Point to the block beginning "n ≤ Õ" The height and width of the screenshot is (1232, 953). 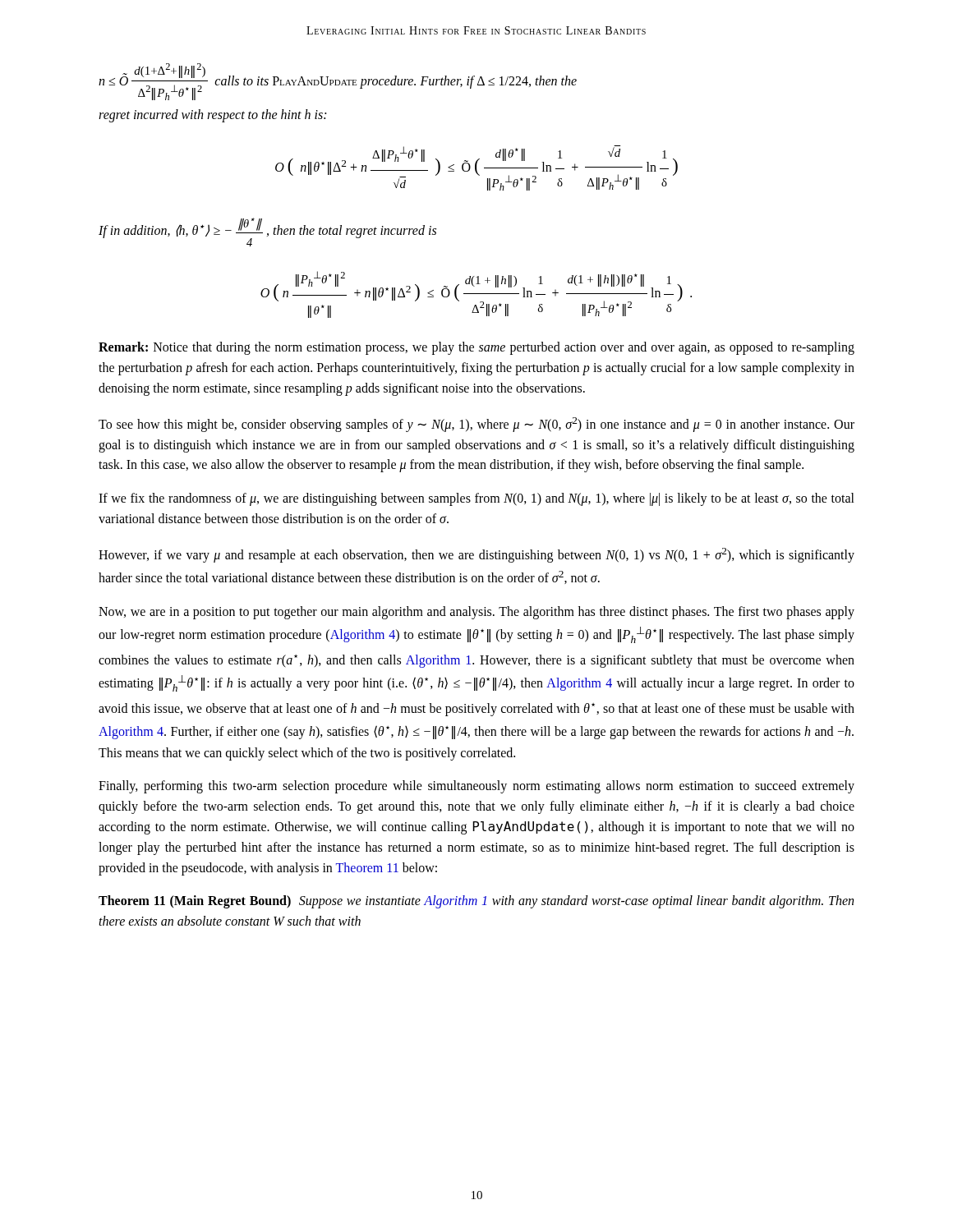pyautogui.click(x=338, y=90)
